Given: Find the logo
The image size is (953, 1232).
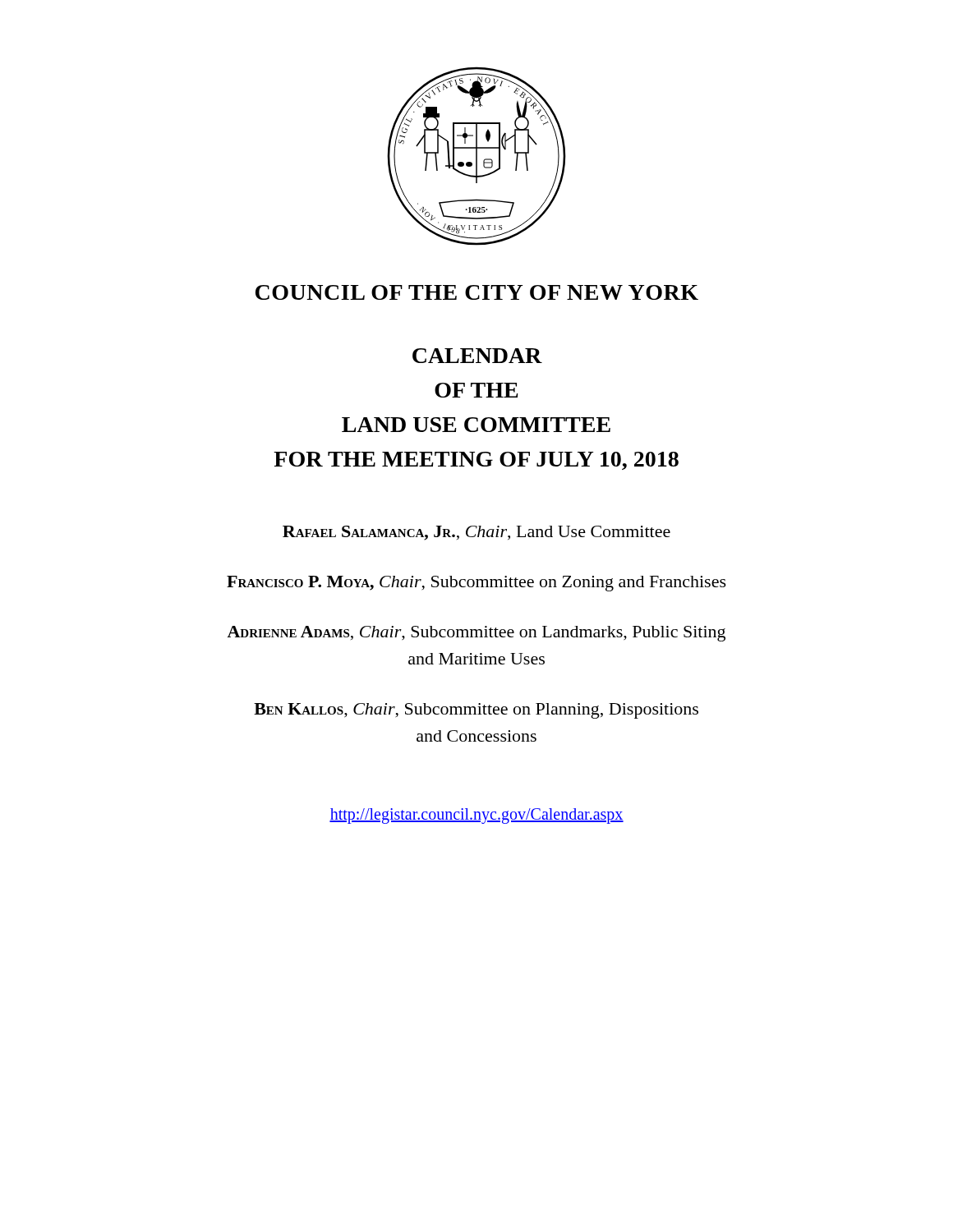Looking at the screenshot, I should 476,156.
